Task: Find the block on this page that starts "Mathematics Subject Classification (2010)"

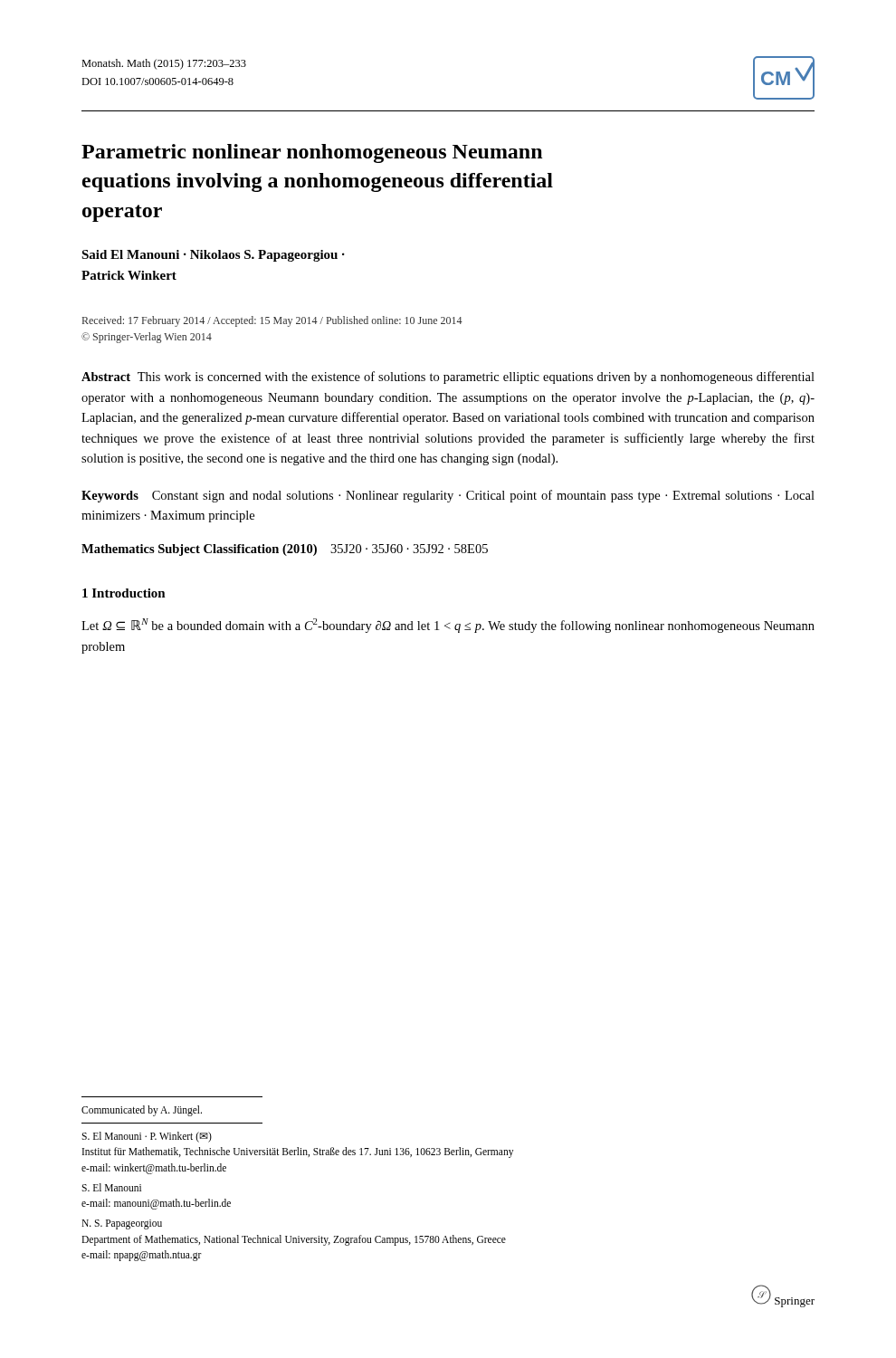Action: [448, 549]
